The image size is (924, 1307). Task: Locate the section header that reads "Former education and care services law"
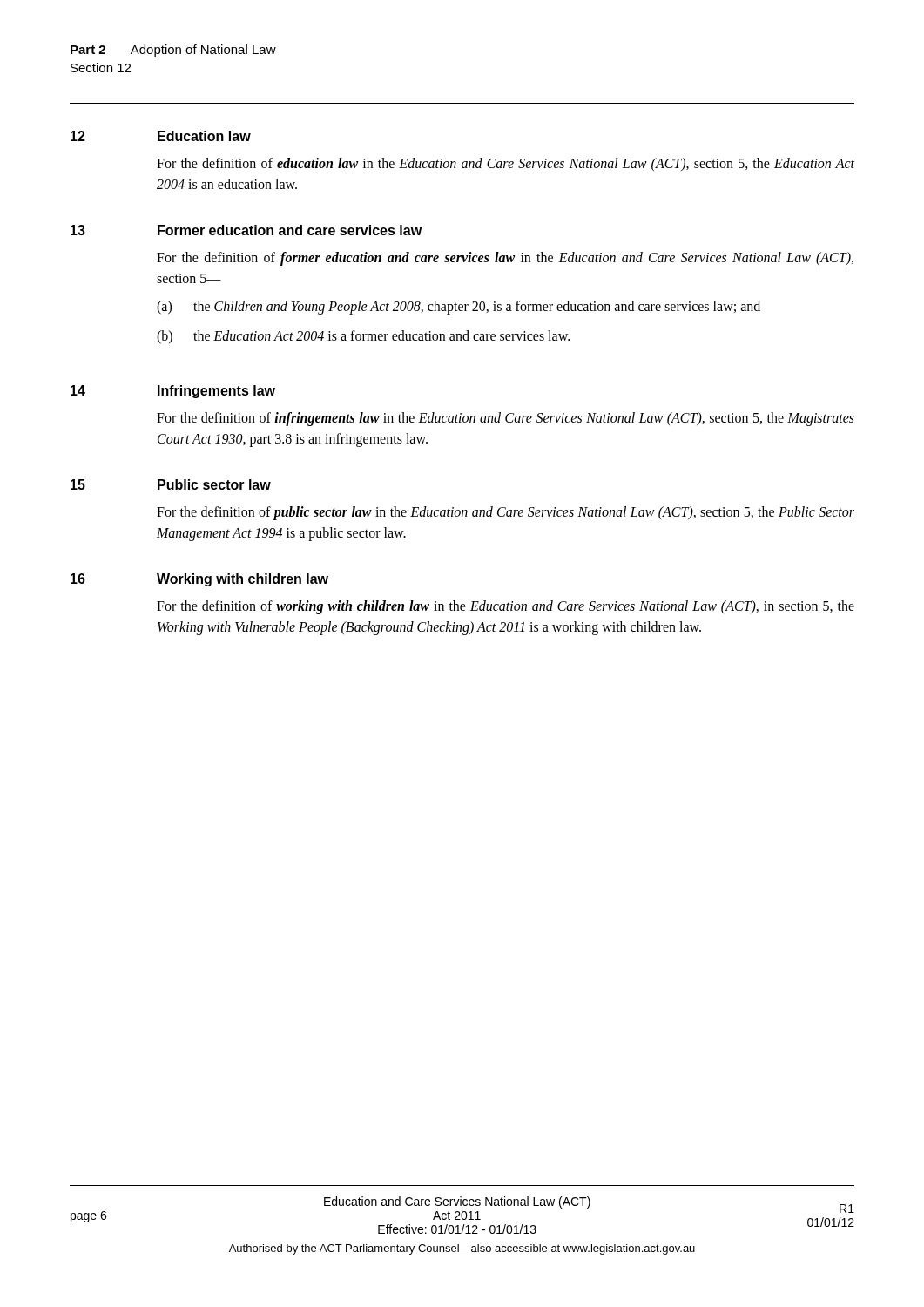coord(289,230)
